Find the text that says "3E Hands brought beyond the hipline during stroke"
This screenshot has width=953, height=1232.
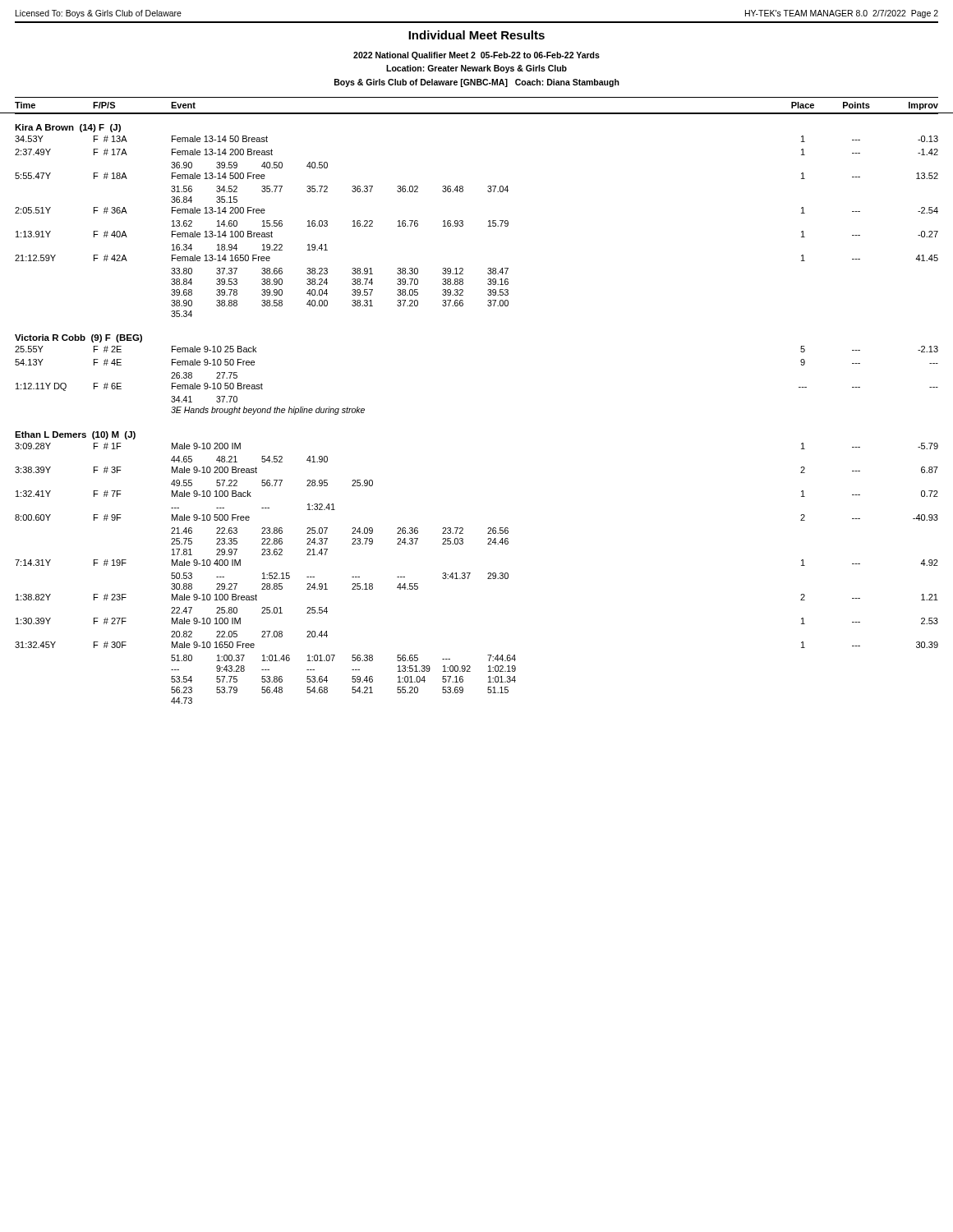pos(268,410)
